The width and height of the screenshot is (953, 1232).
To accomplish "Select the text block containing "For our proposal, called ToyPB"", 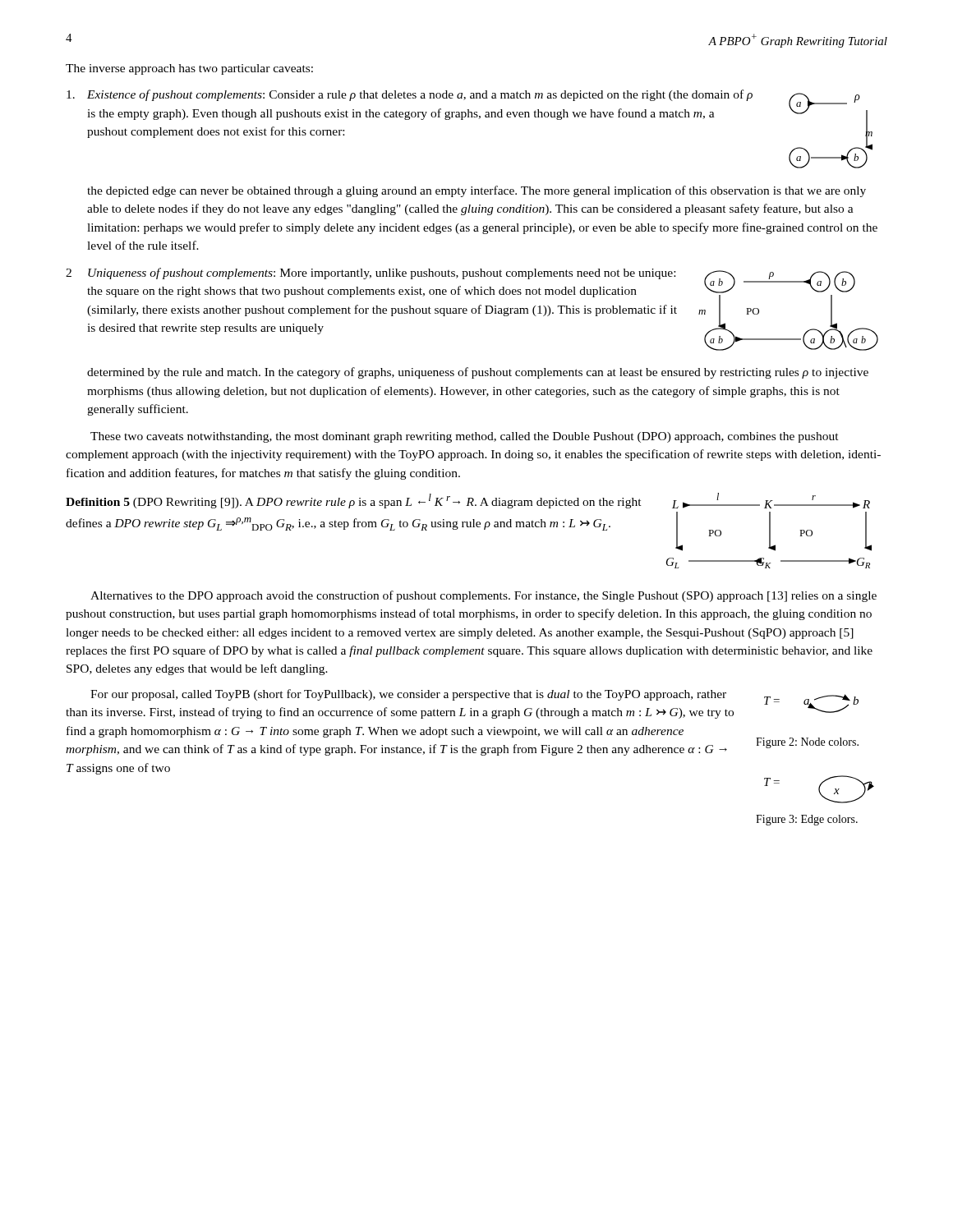I will tap(400, 730).
